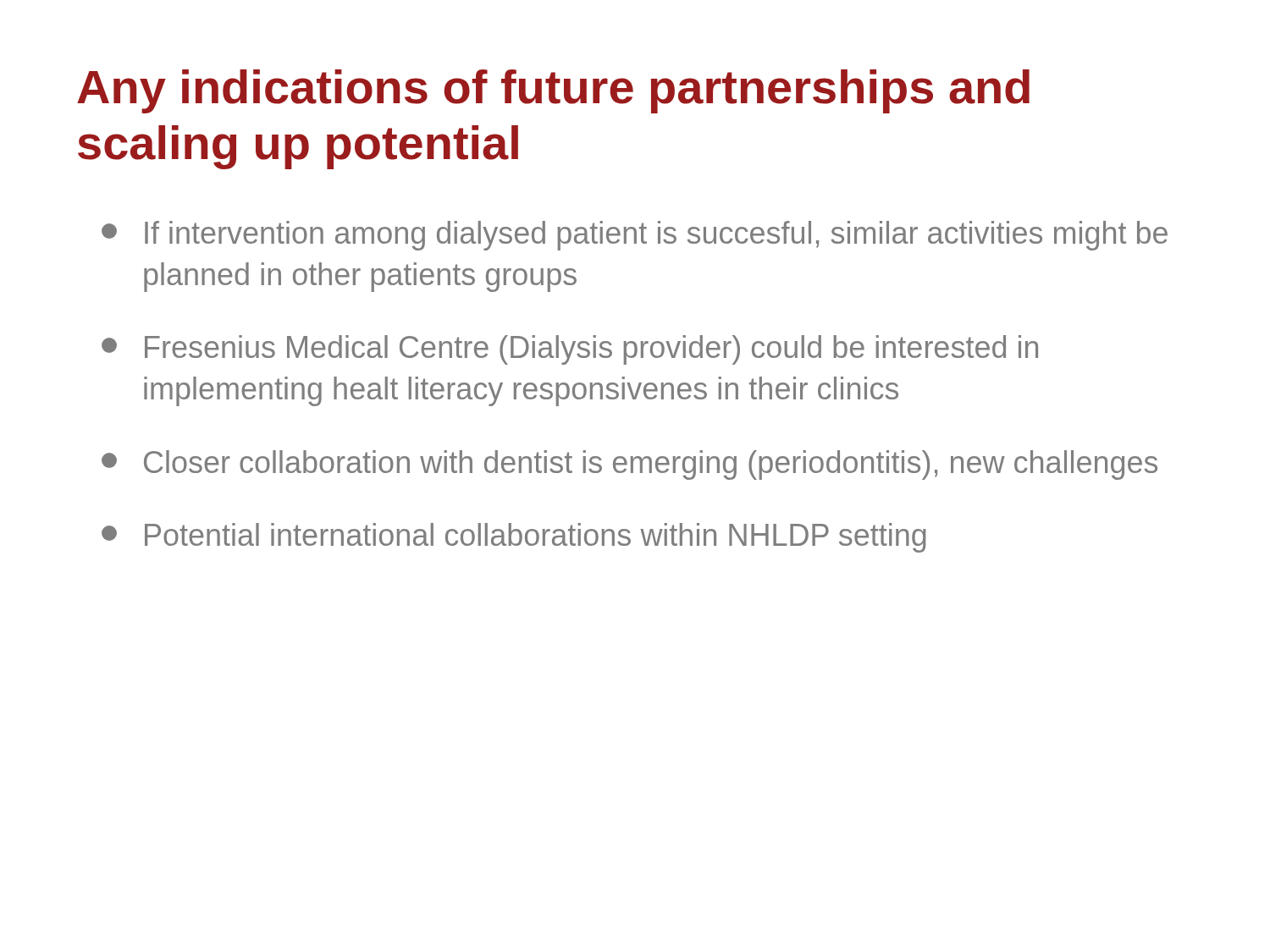The height and width of the screenshot is (952, 1270).
Task: Find the text starting "Closer collaboration with dentist is emerging"
Action: pos(648,463)
